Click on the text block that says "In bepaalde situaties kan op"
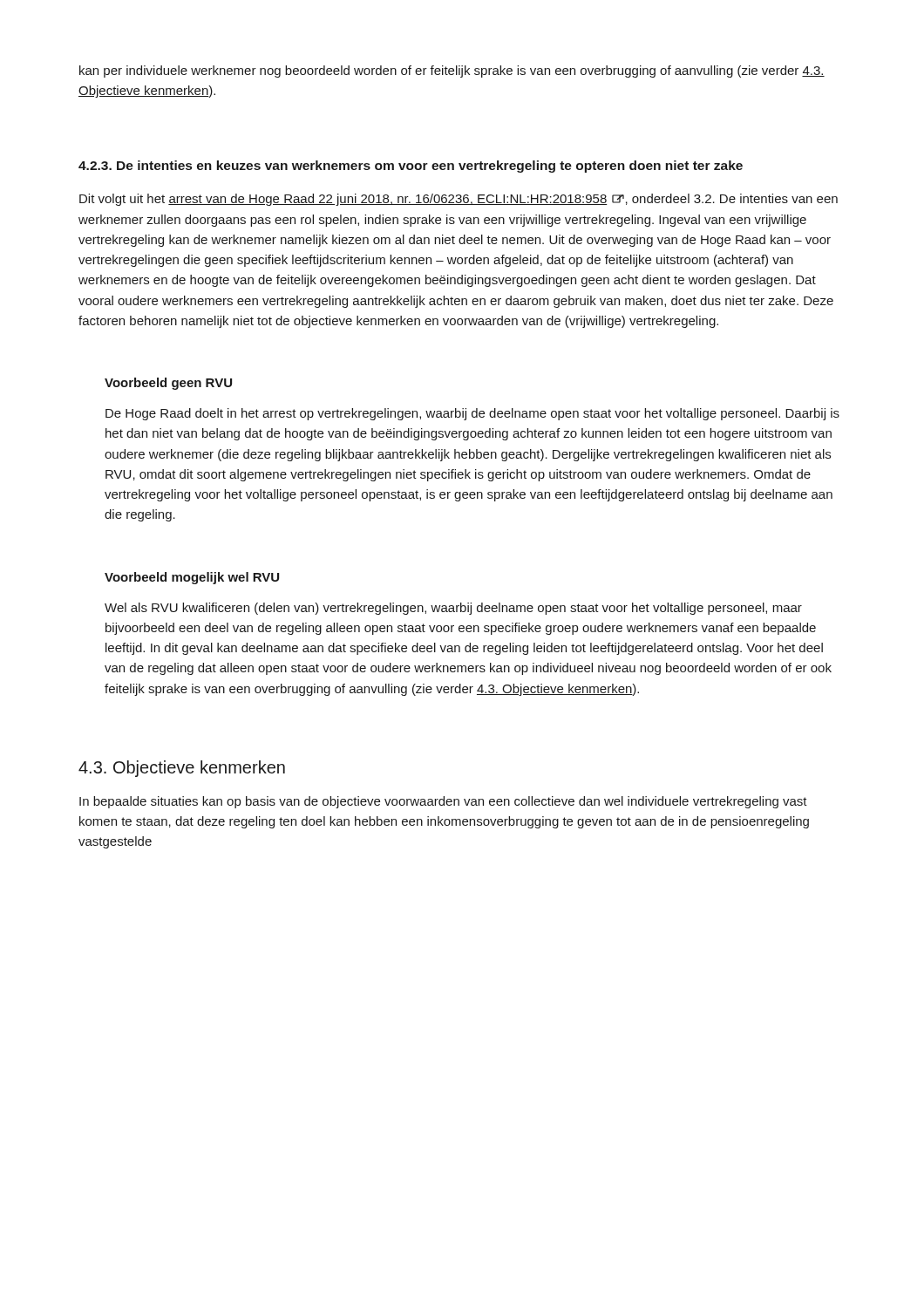Image resolution: width=924 pixels, height=1308 pixels. pyautogui.click(x=462, y=821)
